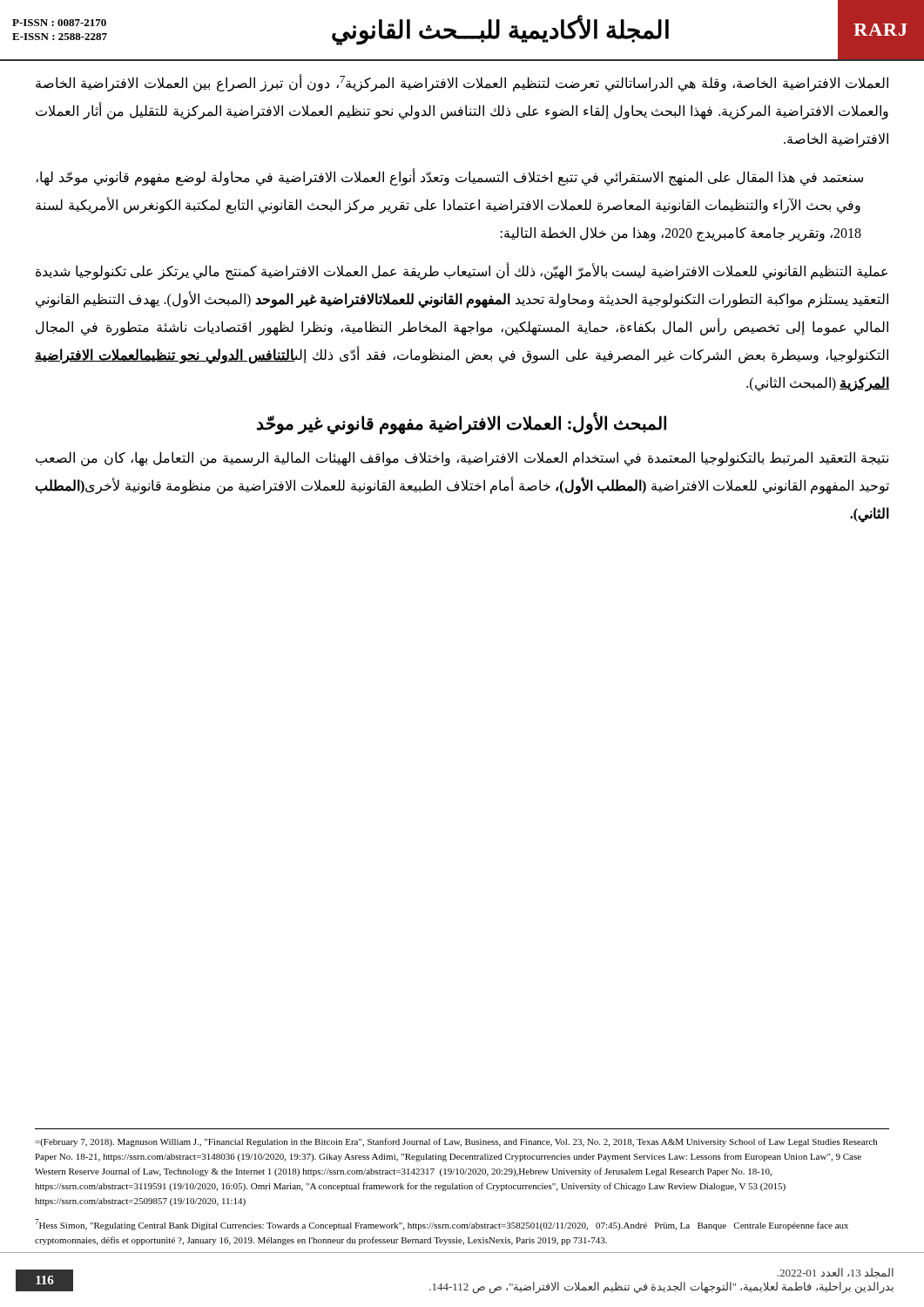
Task: Click the section header that begins "المبحث الأول: العملات الافتراضية مفهوم قانوني غير"
Action: (462, 424)
